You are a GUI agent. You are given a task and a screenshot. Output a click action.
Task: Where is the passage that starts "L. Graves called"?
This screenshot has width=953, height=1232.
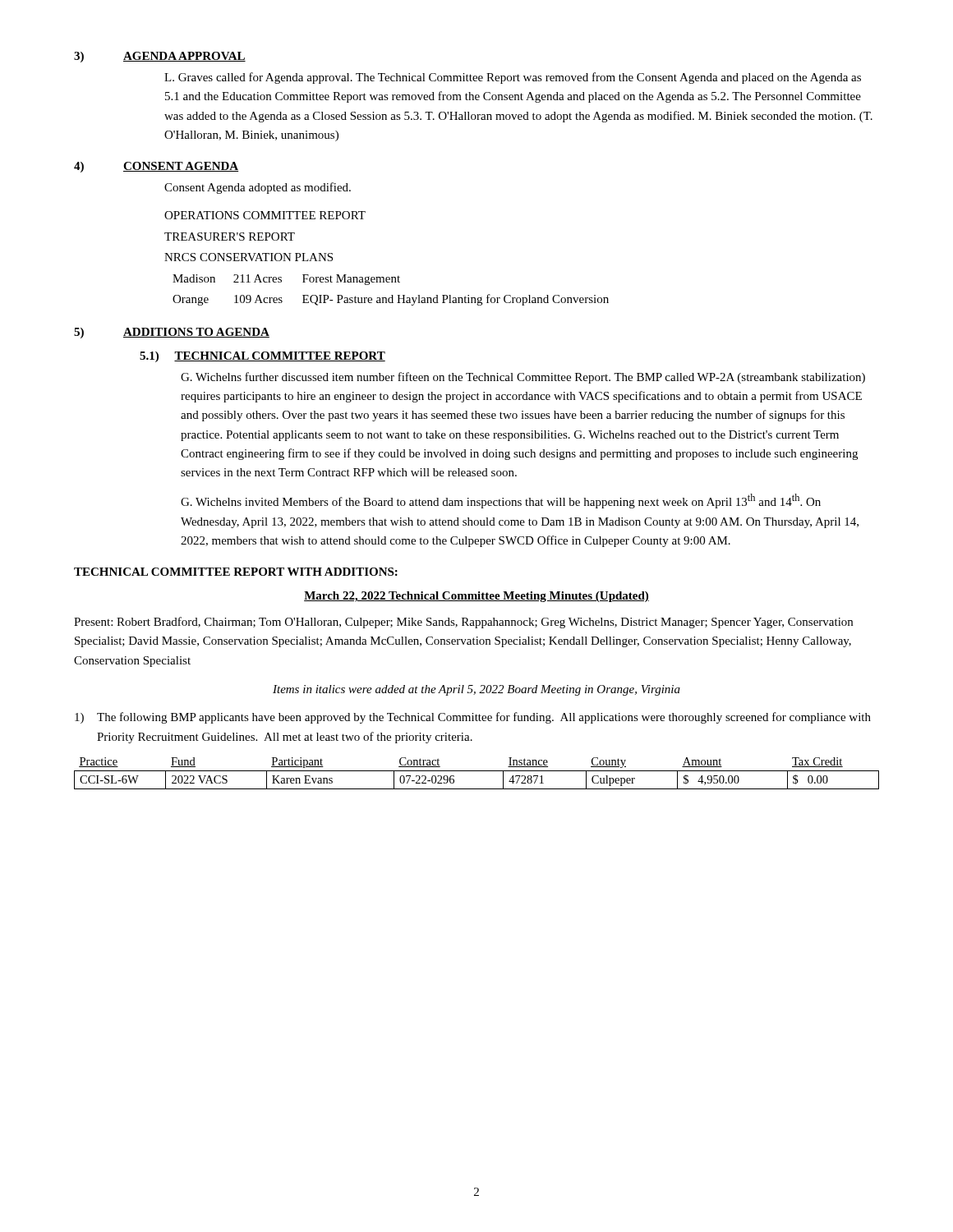point(519,106)
